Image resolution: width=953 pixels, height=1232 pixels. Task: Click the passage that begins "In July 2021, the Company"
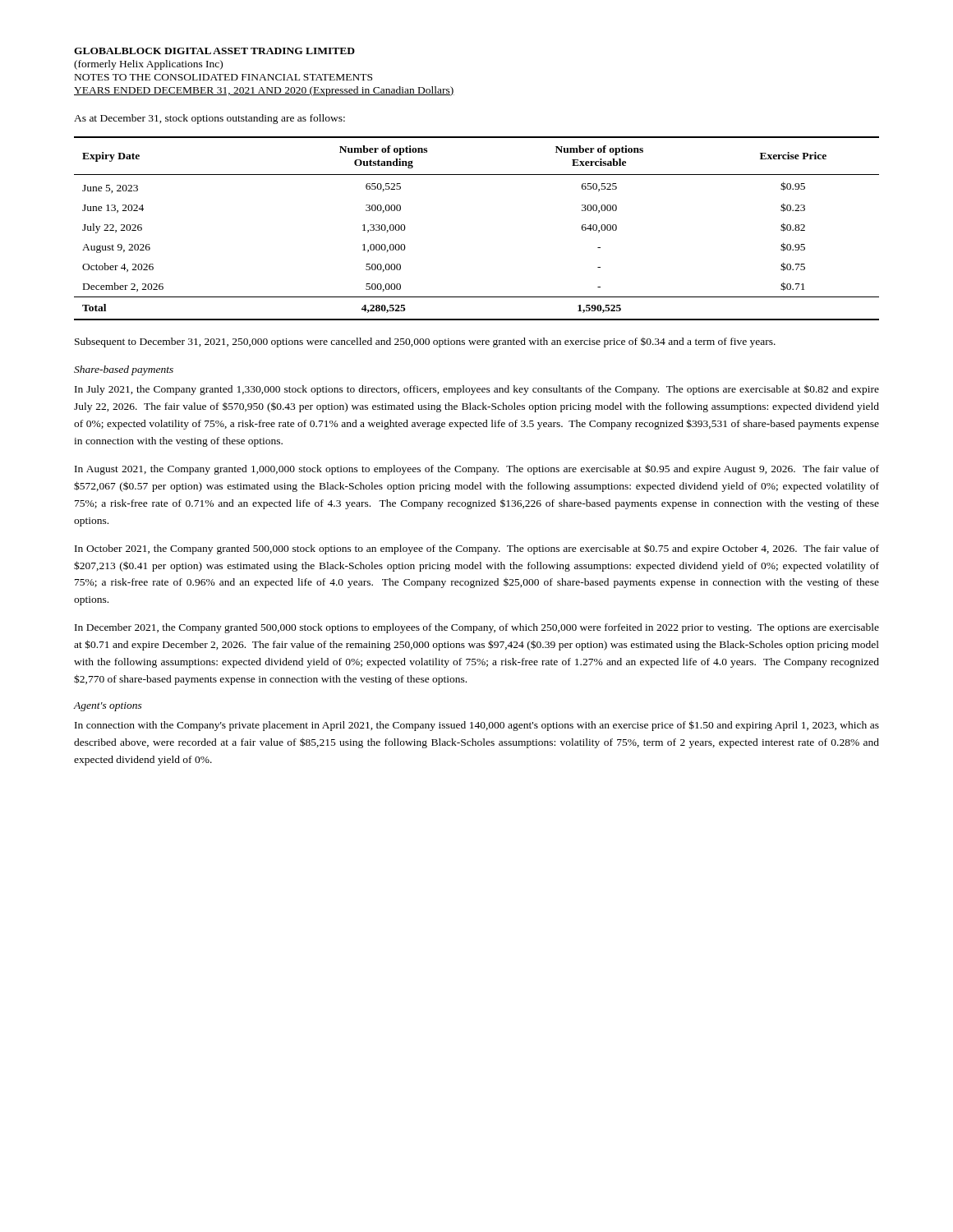(x=476, y=415)
